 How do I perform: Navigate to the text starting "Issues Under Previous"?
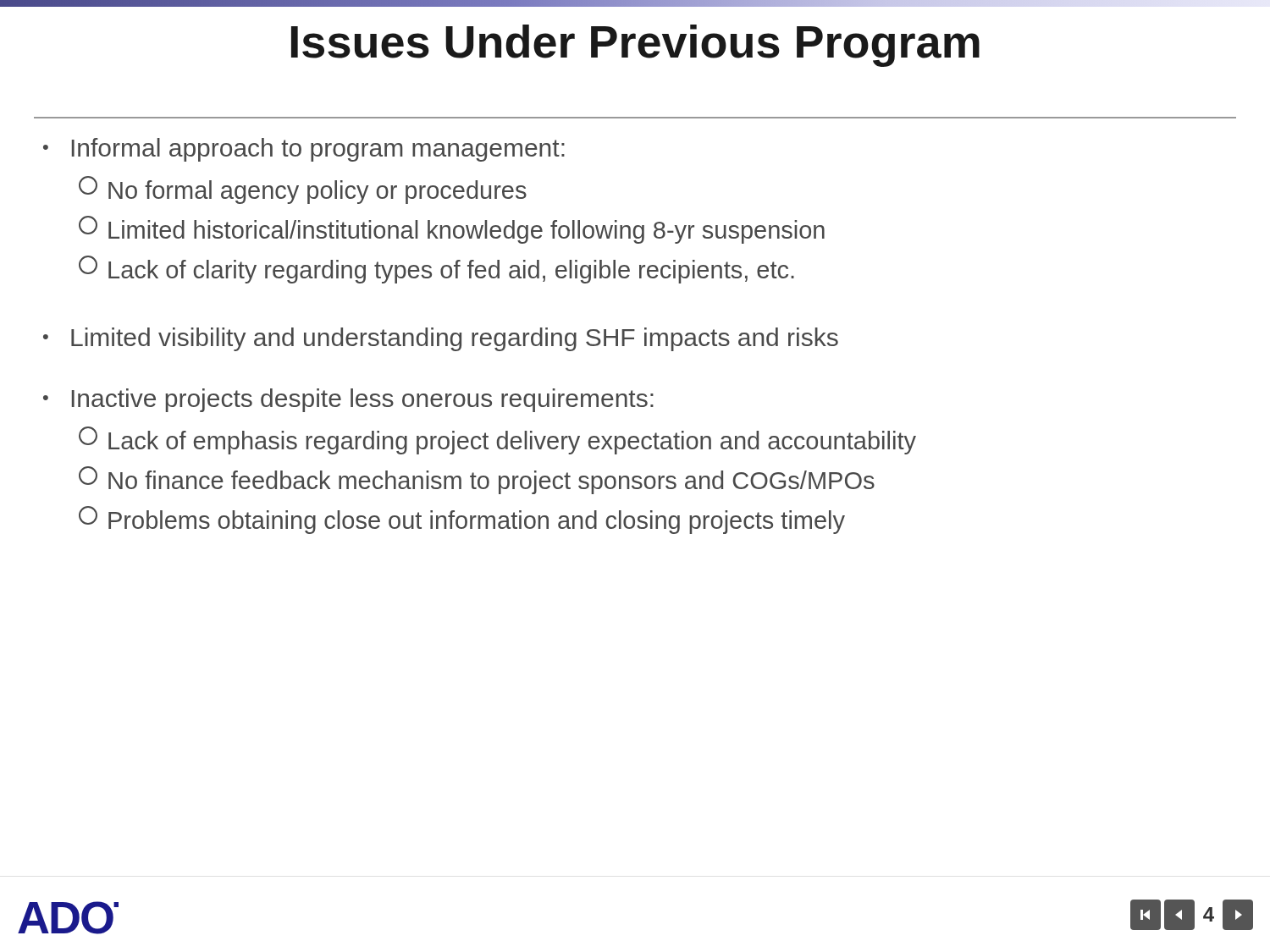(635, 42)
